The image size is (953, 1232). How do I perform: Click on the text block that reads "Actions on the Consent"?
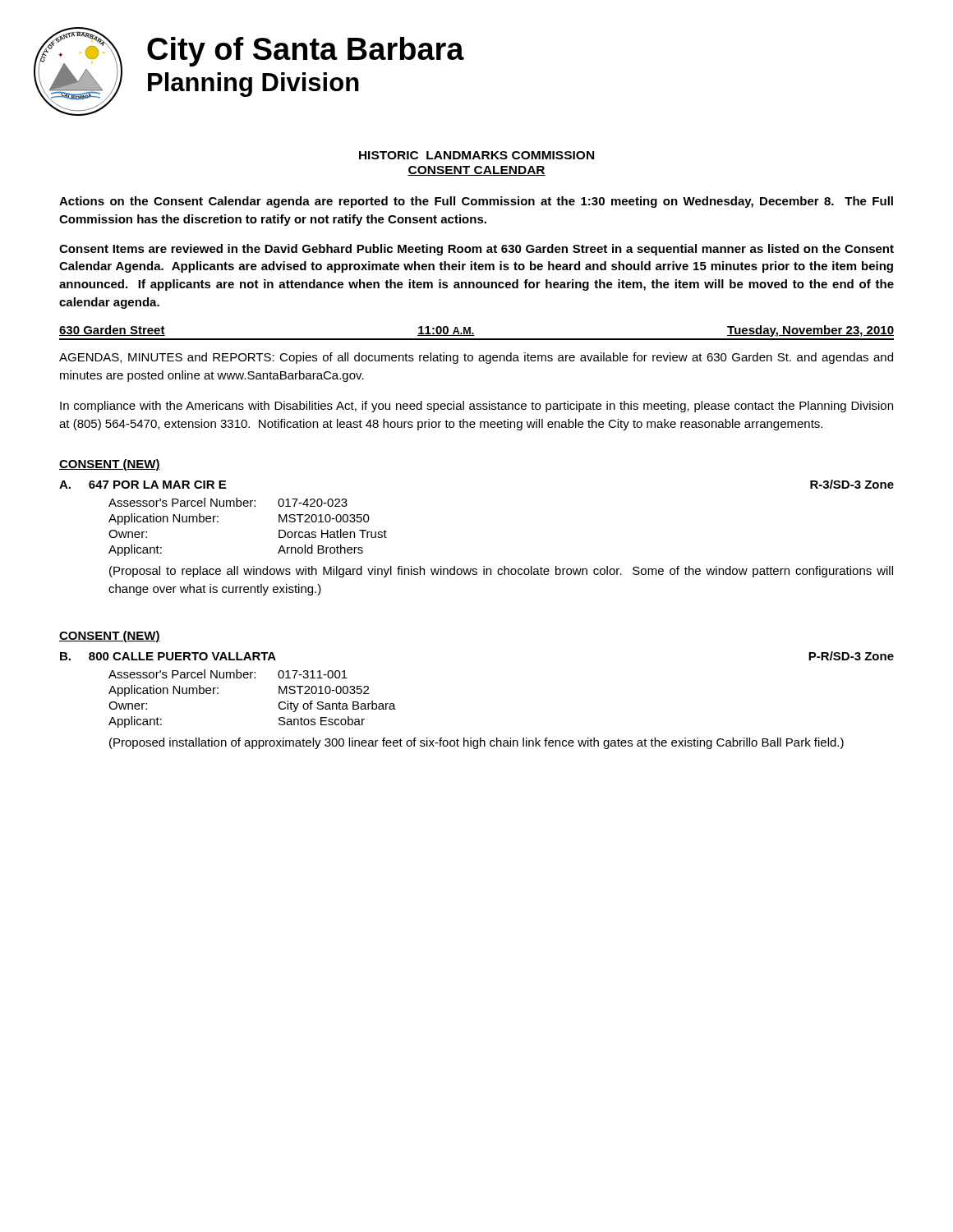[476, 210]
